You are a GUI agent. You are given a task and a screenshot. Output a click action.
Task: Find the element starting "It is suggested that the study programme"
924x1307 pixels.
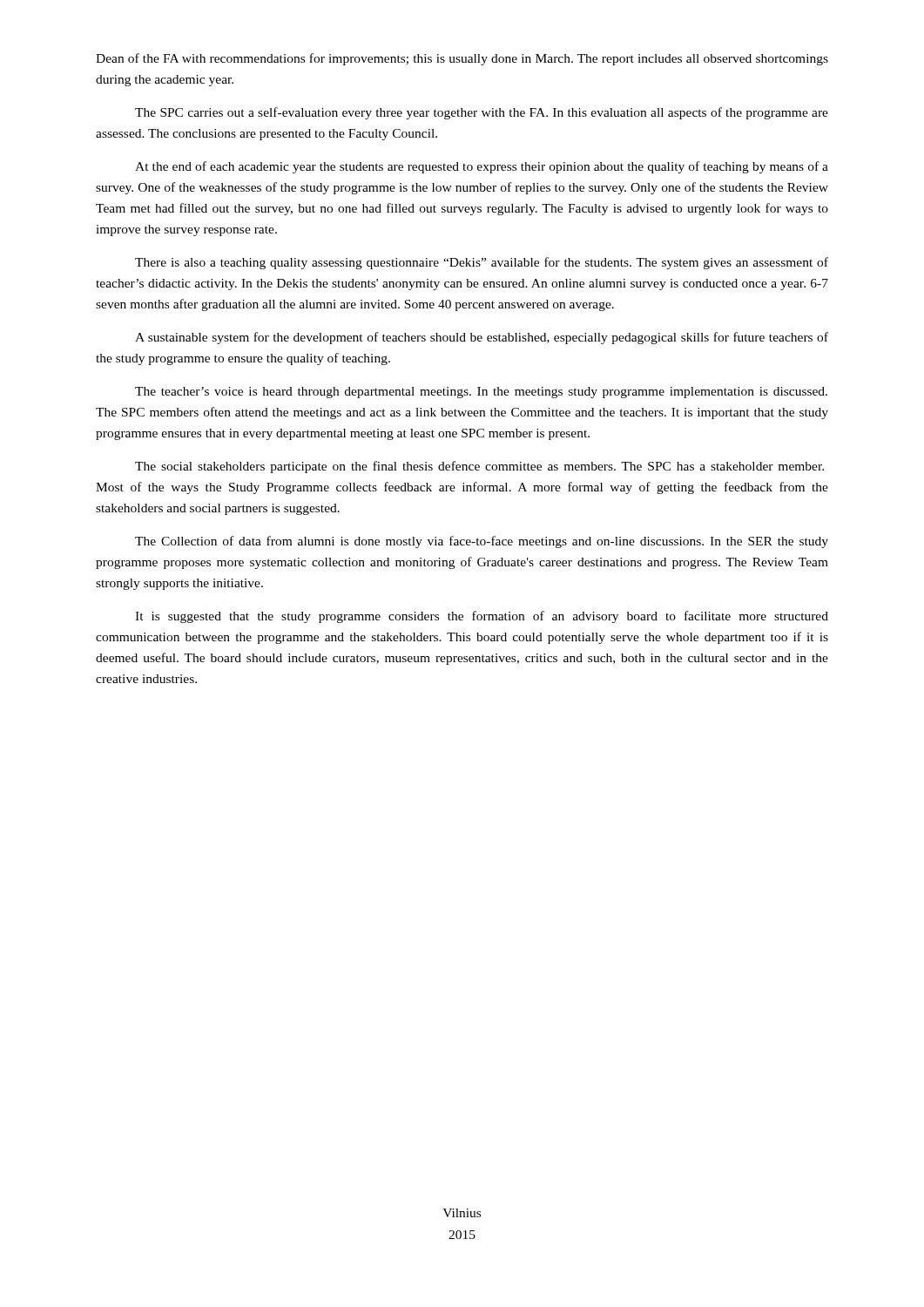[462, 647]
